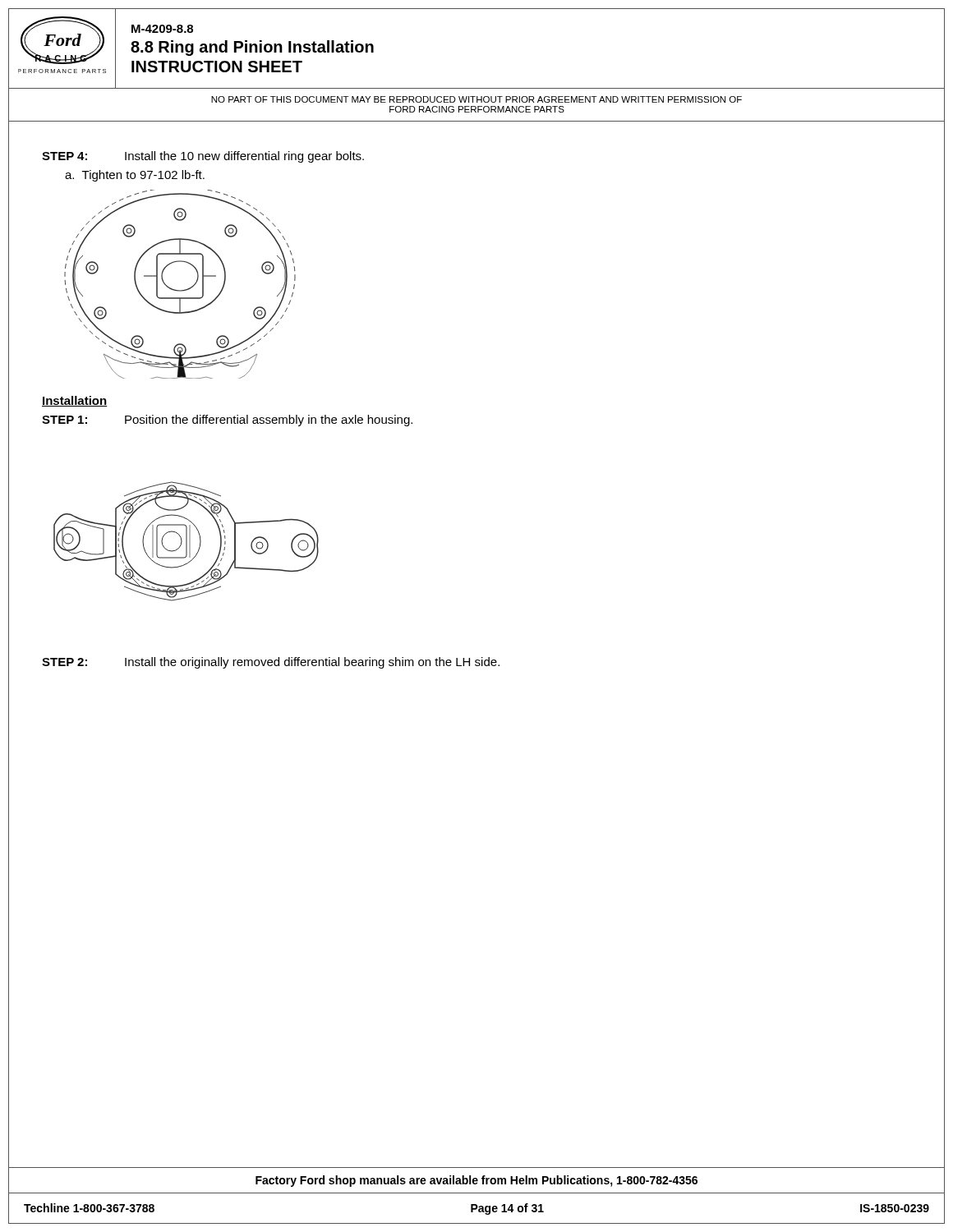Image resolution: width=953 pixels, height=1232 pixels.
Task: Locate the block of text that opens with "STEP 1: Position"
Action: (227, 421)
